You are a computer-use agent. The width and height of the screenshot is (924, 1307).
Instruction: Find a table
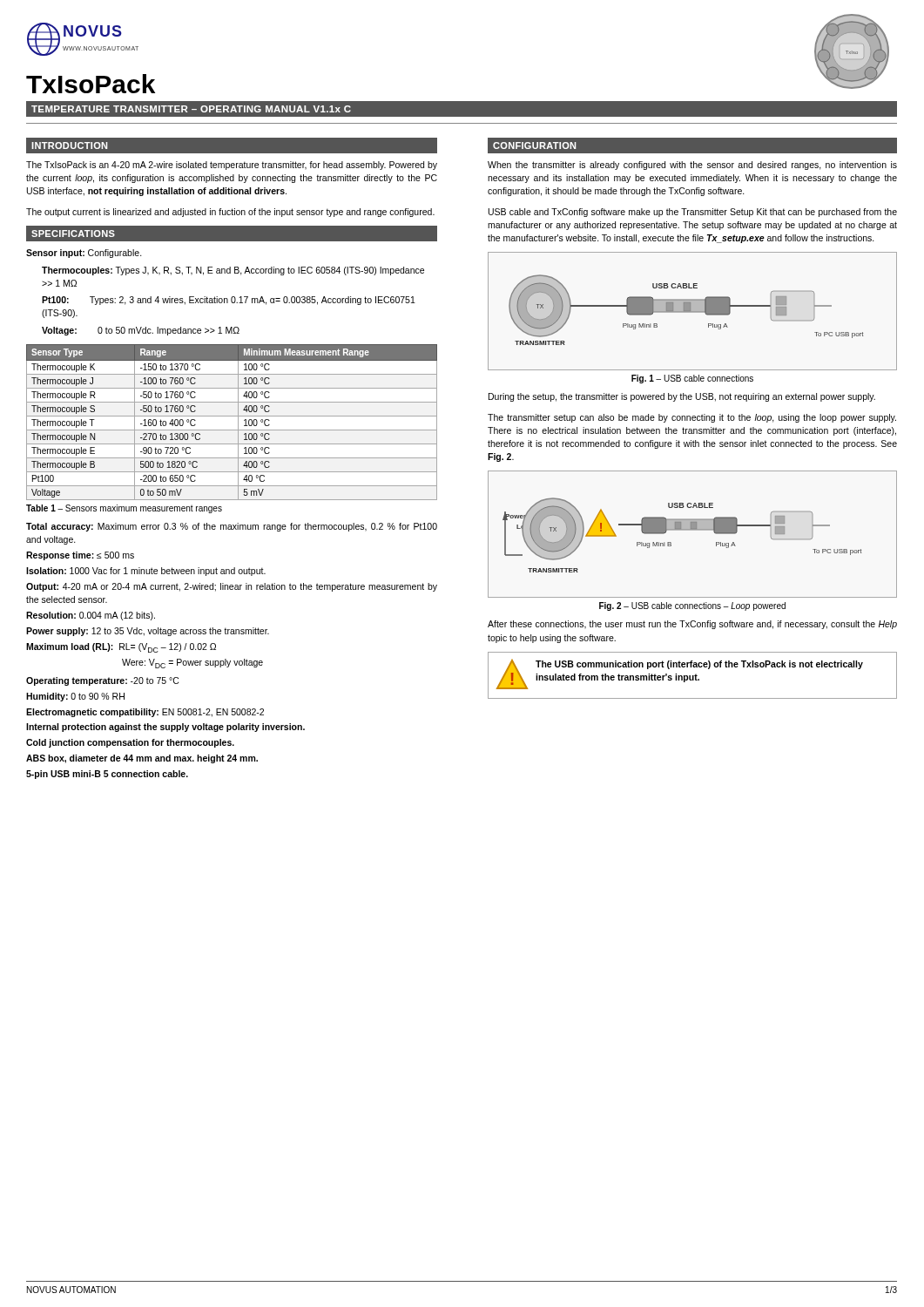pyautogui.click(x=232, y=422)
